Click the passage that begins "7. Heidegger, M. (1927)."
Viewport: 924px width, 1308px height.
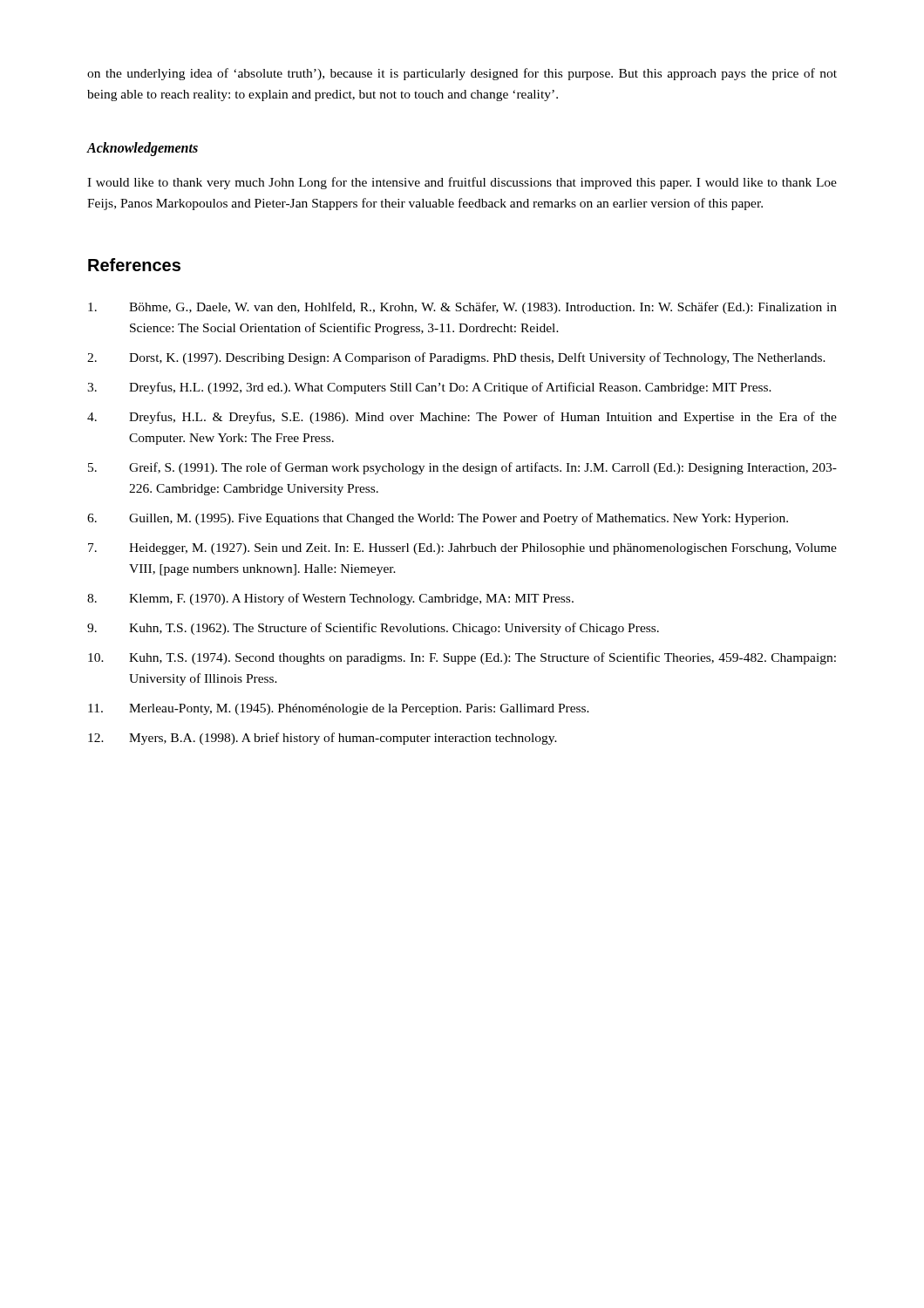462,558
